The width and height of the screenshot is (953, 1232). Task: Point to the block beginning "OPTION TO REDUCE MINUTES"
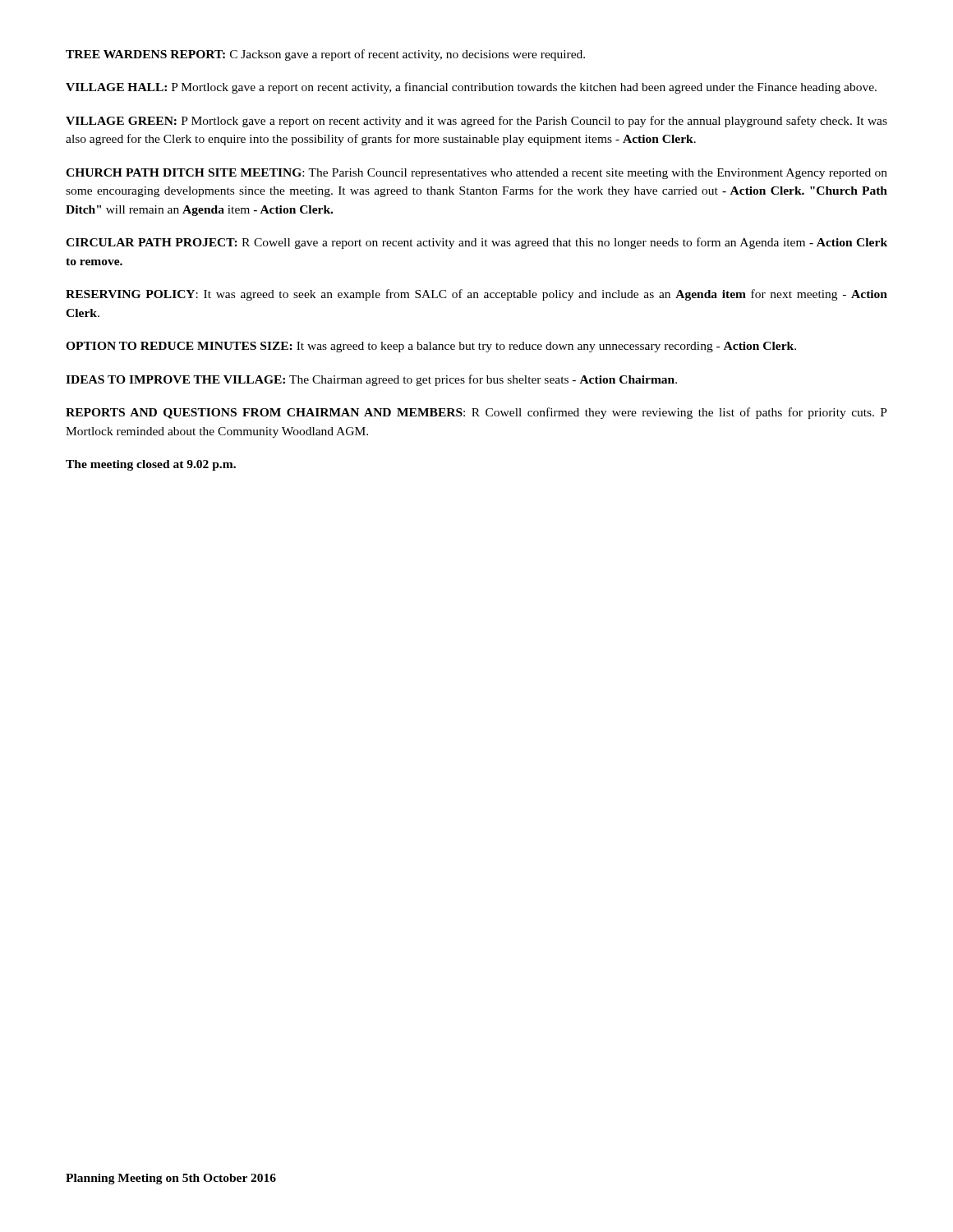[431, 346]
